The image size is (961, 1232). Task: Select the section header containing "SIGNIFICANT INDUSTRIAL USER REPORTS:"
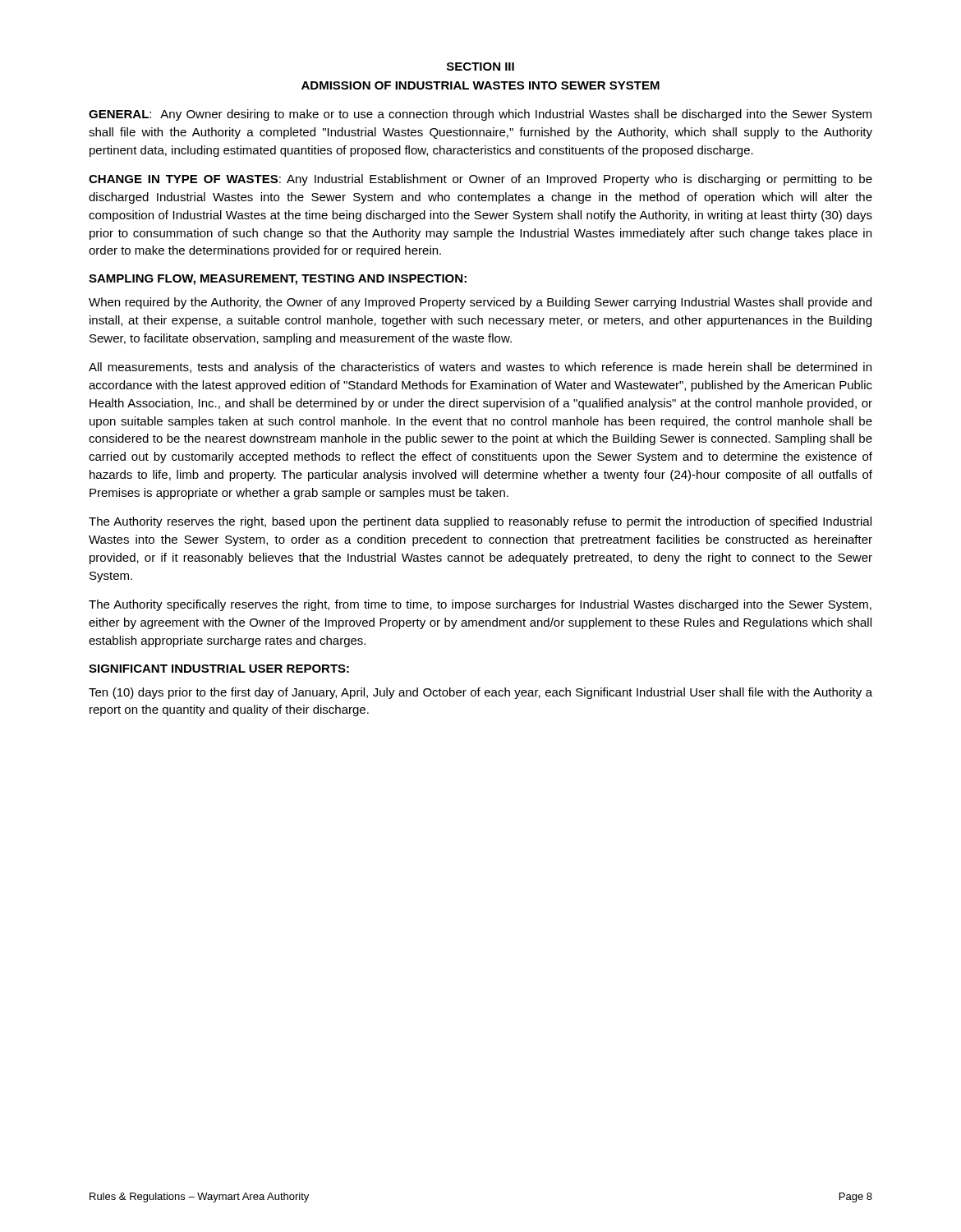pos(219,668)
